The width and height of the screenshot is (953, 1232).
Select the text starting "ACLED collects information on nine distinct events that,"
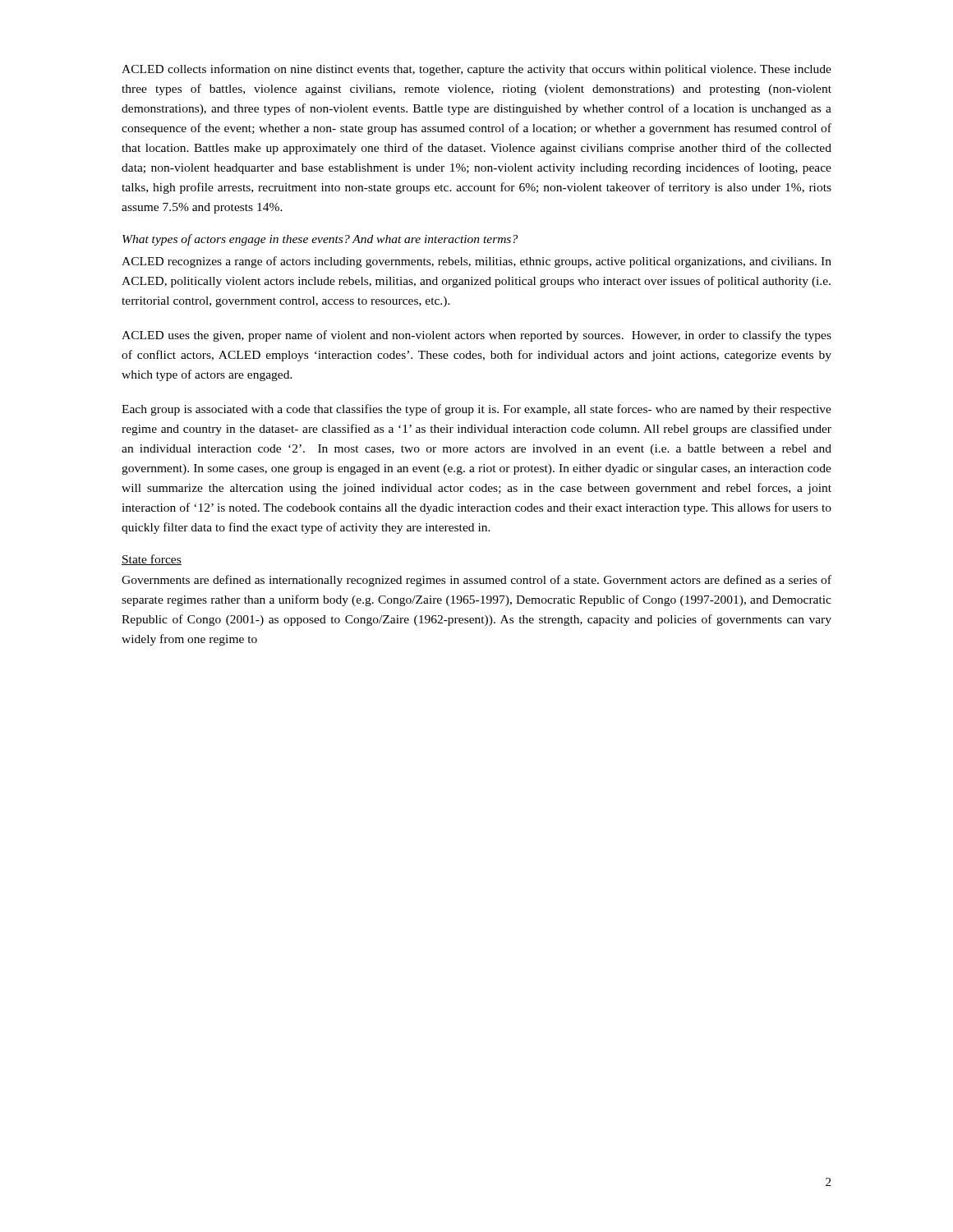pos(476,138)
